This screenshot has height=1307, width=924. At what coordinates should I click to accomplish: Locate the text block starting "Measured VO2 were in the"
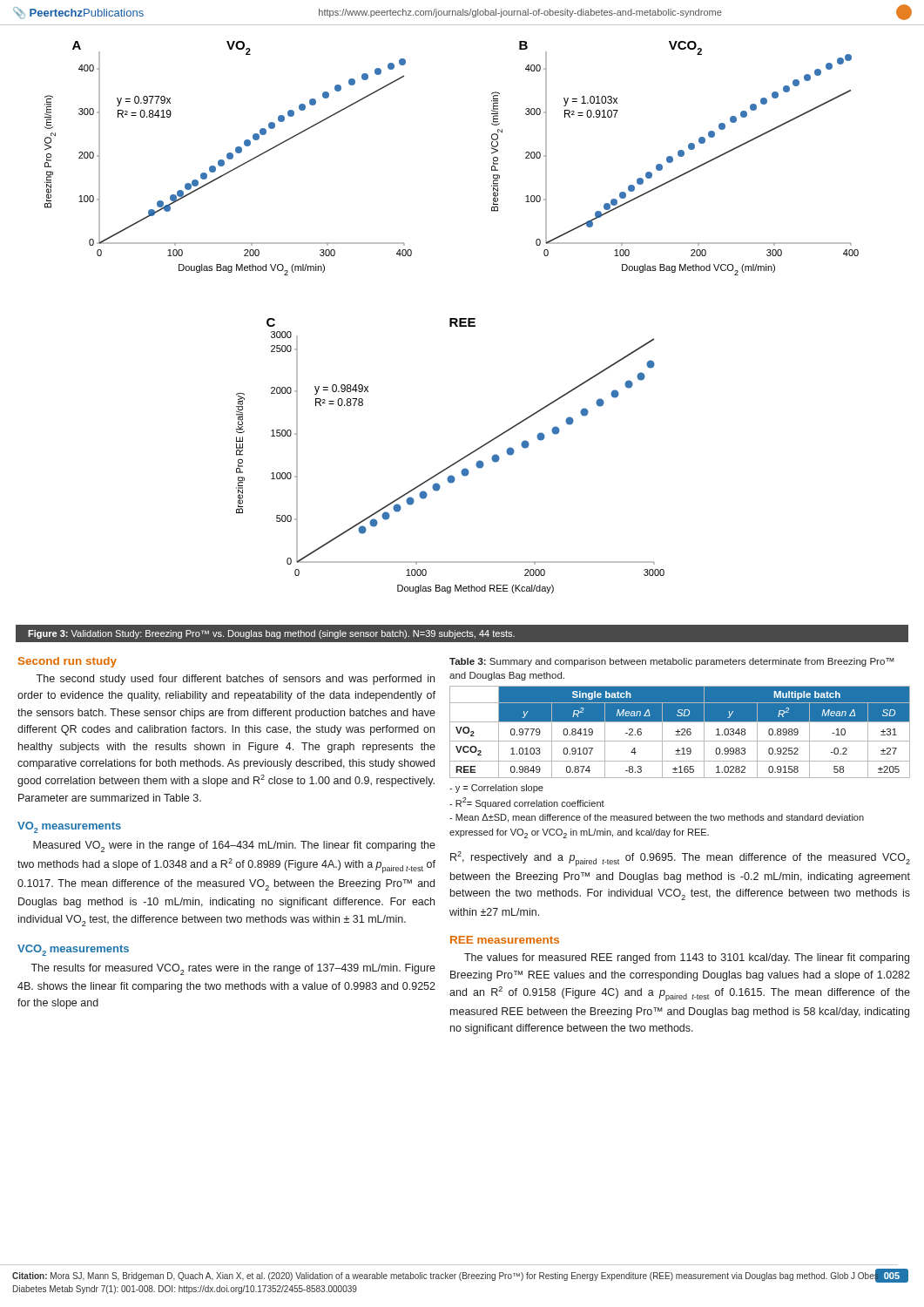pos(226,883)
